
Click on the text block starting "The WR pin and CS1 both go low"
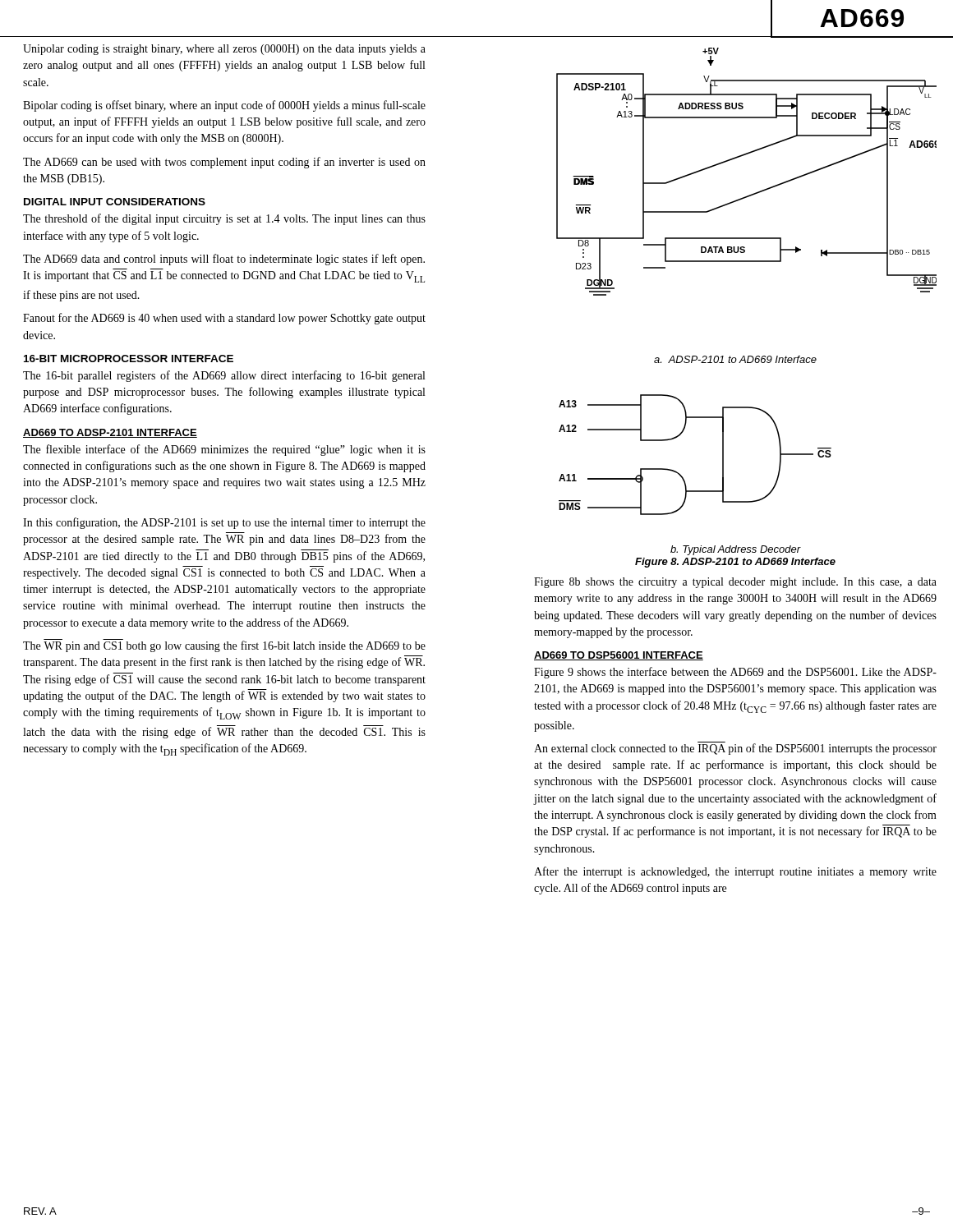tap(224, 699)
